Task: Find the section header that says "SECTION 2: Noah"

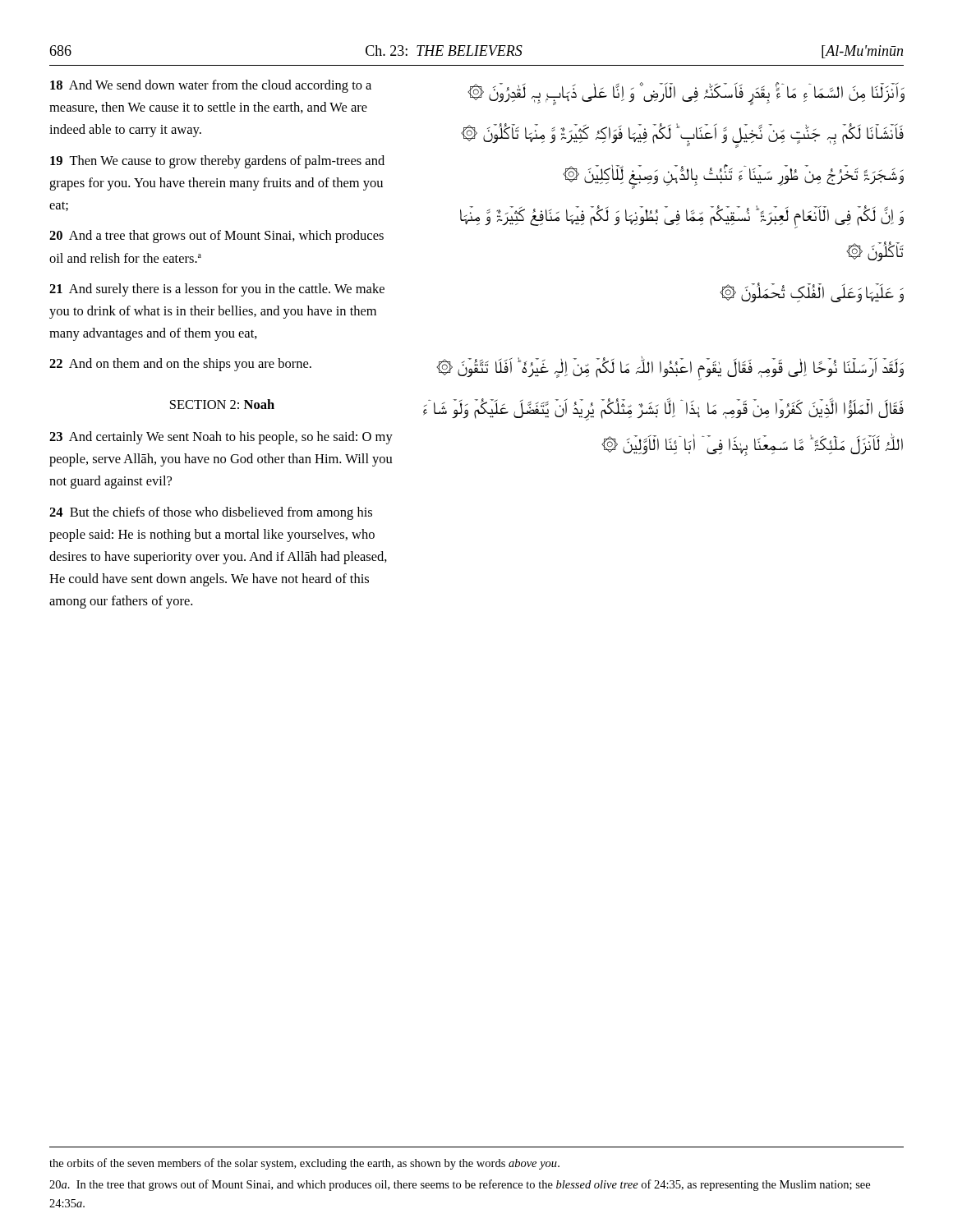Action: click(222, 404)
